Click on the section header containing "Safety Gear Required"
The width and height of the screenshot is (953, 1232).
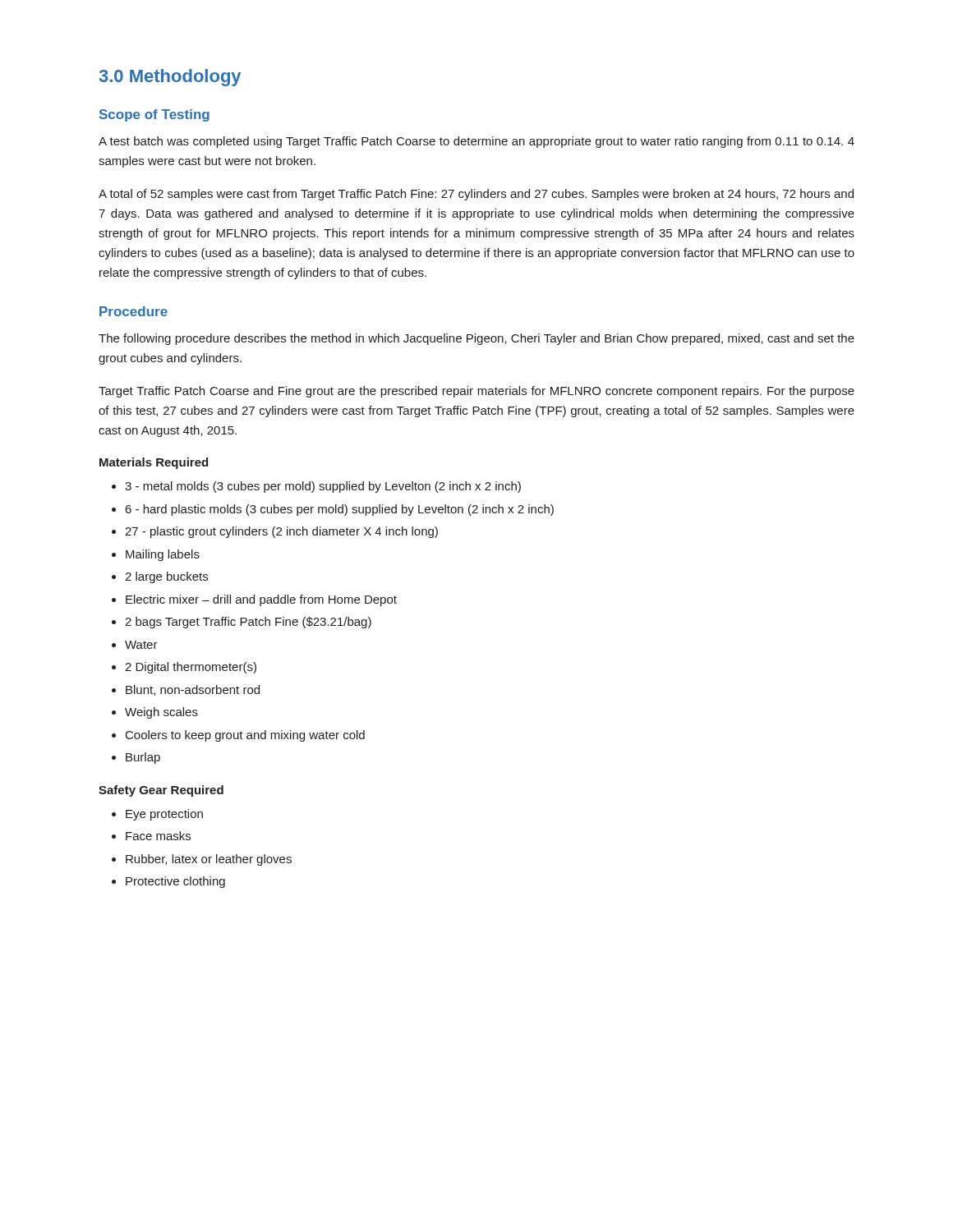161,789
